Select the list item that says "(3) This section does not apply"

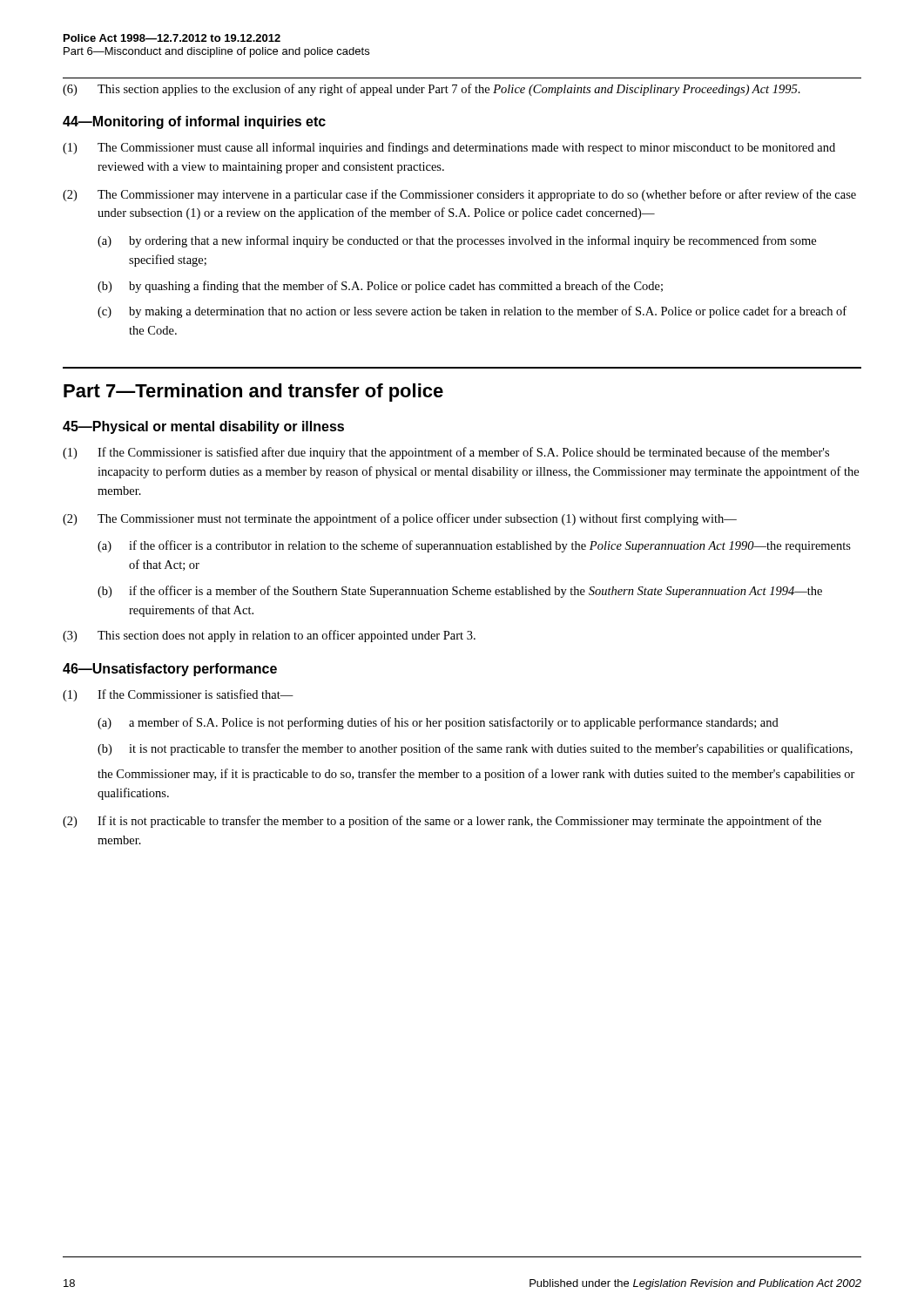tap(462, 636)
